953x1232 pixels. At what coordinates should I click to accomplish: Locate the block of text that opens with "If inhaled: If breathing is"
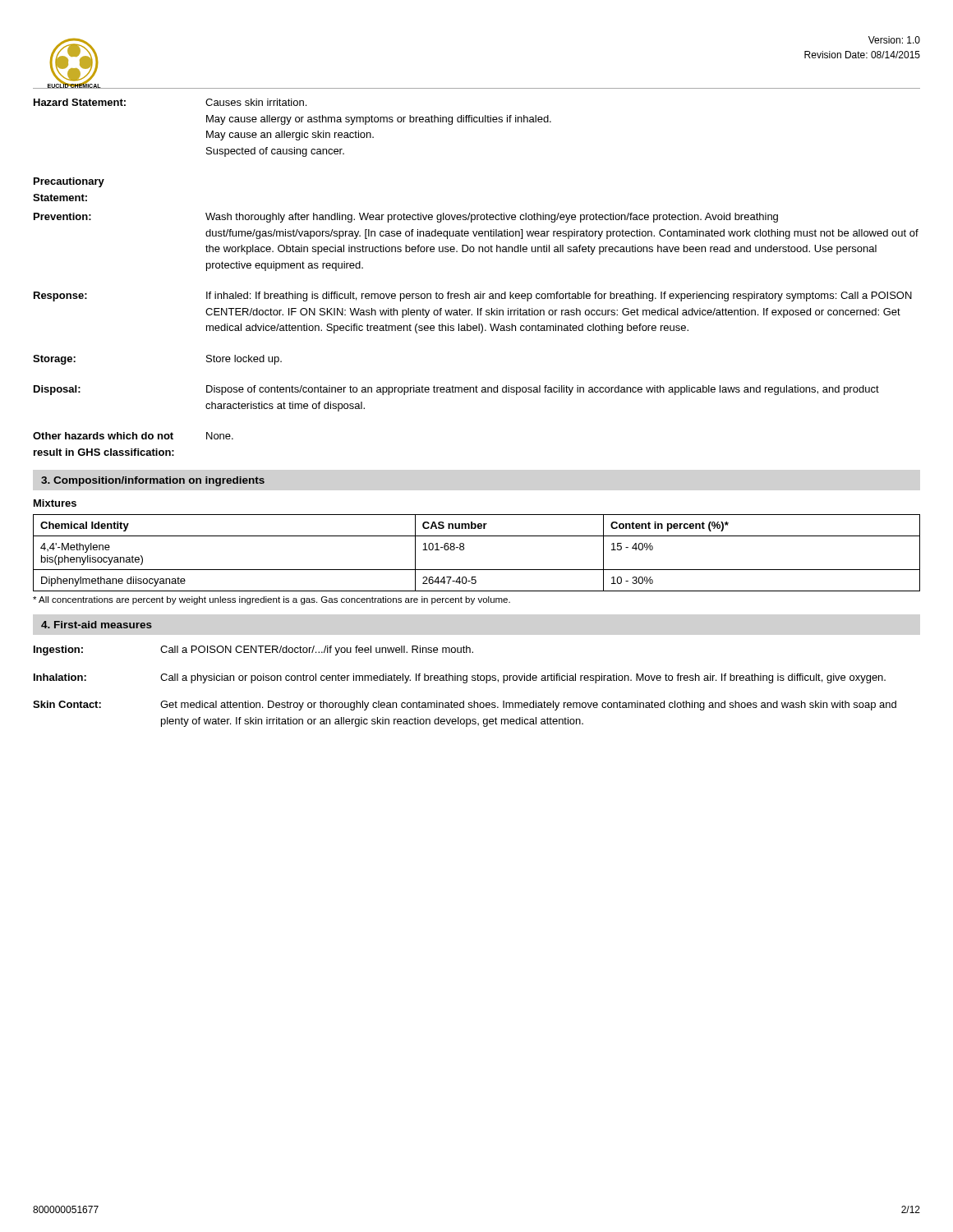pos(559,311)
